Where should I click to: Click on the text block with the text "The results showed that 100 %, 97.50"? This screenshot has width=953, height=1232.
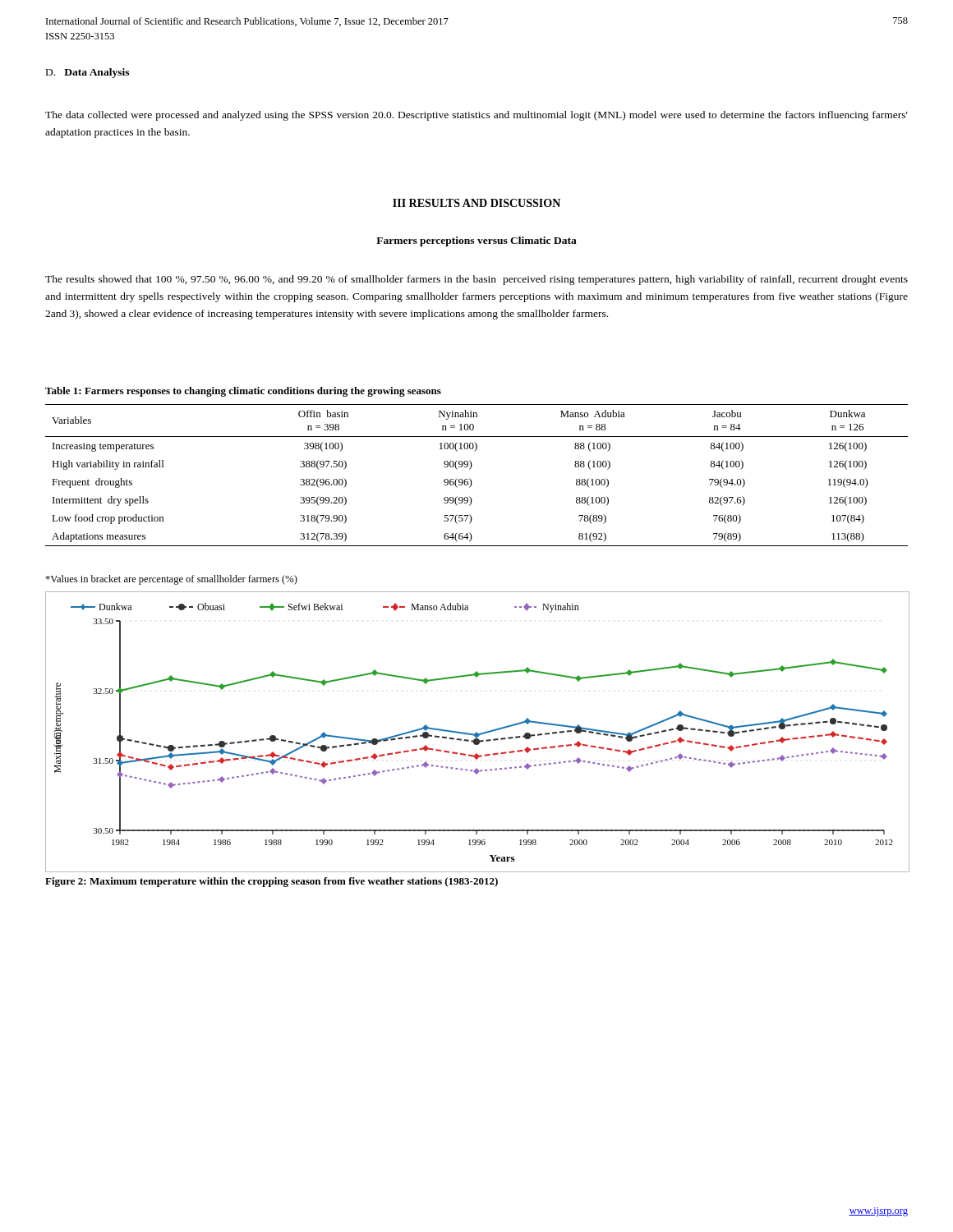pyautogui.click(x=476, y=296)
